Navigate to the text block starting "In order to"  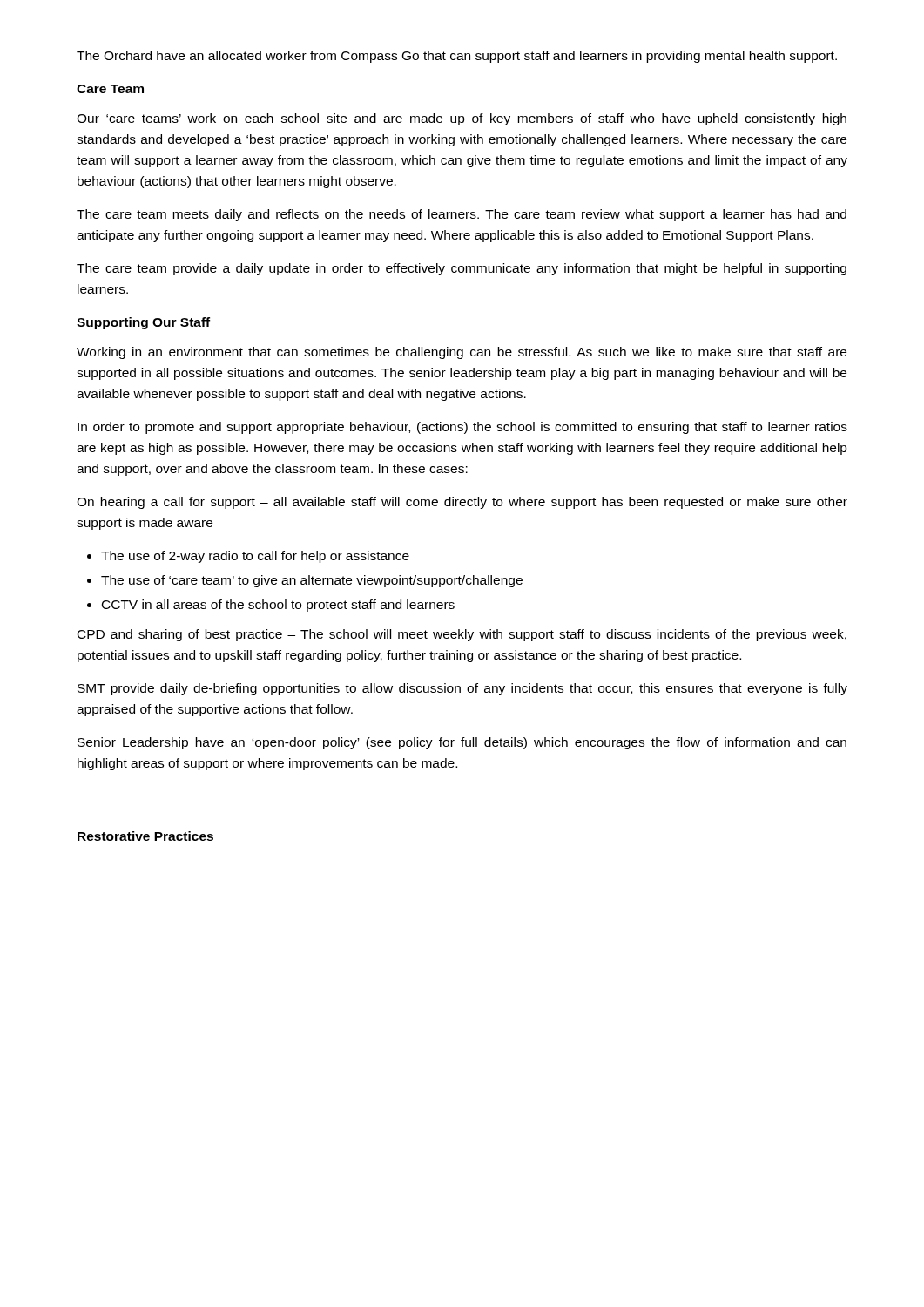pos(462,448)
